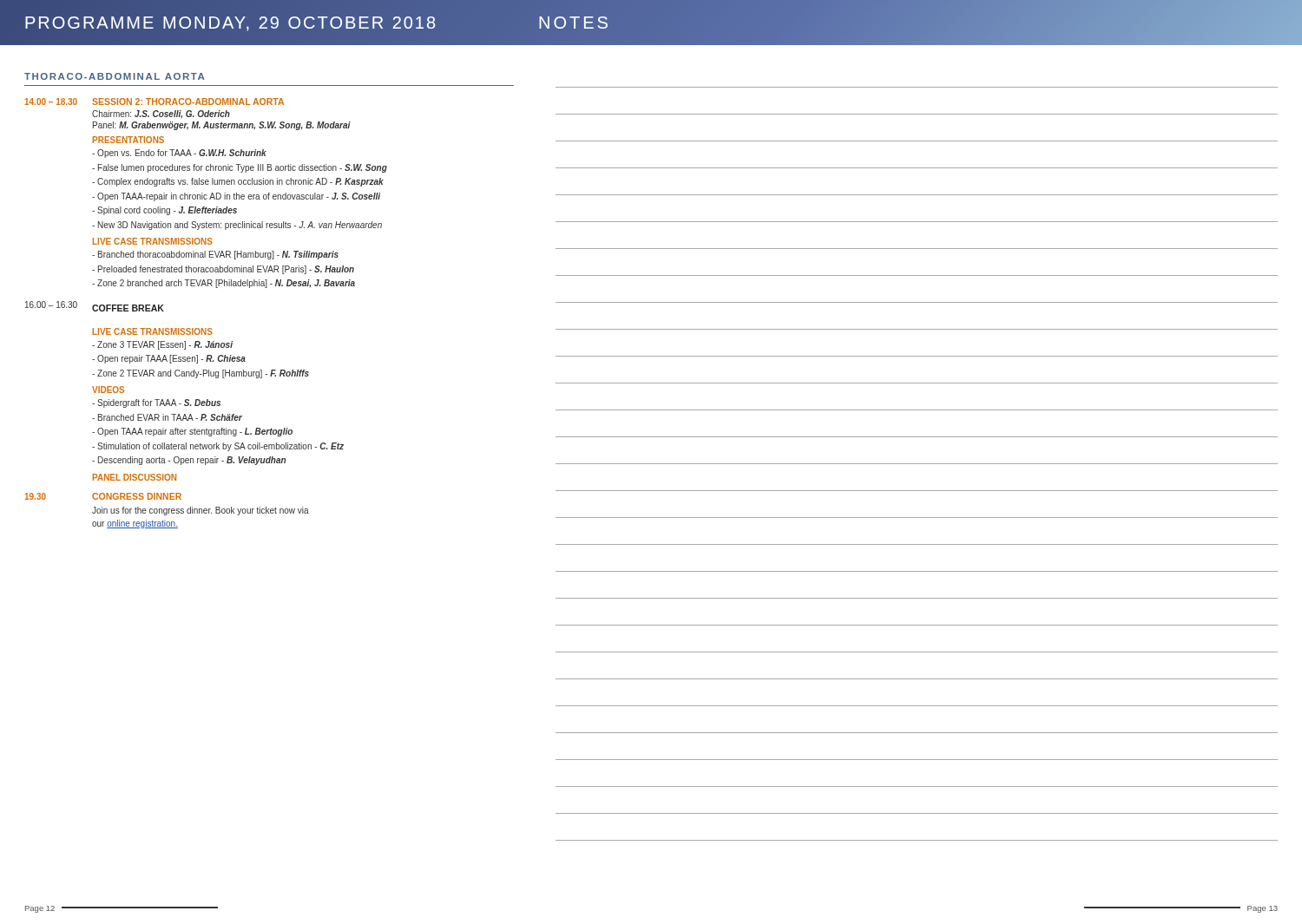
Task: Select the passage starting "30 CONGRESS DINNER Join us for the congress"
Action: (x=269, y=510)
